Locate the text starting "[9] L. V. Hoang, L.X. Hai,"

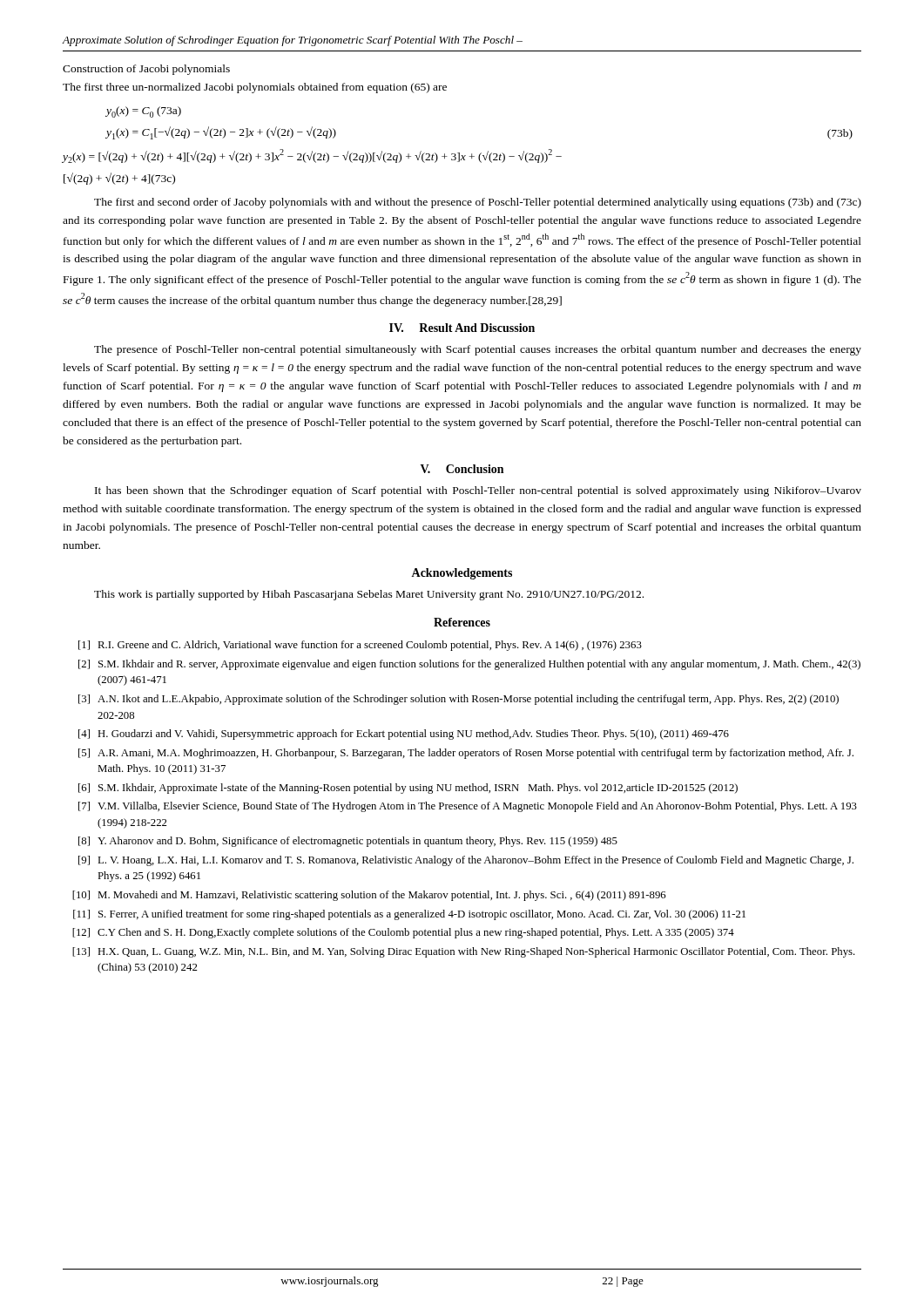pos(462,868)
